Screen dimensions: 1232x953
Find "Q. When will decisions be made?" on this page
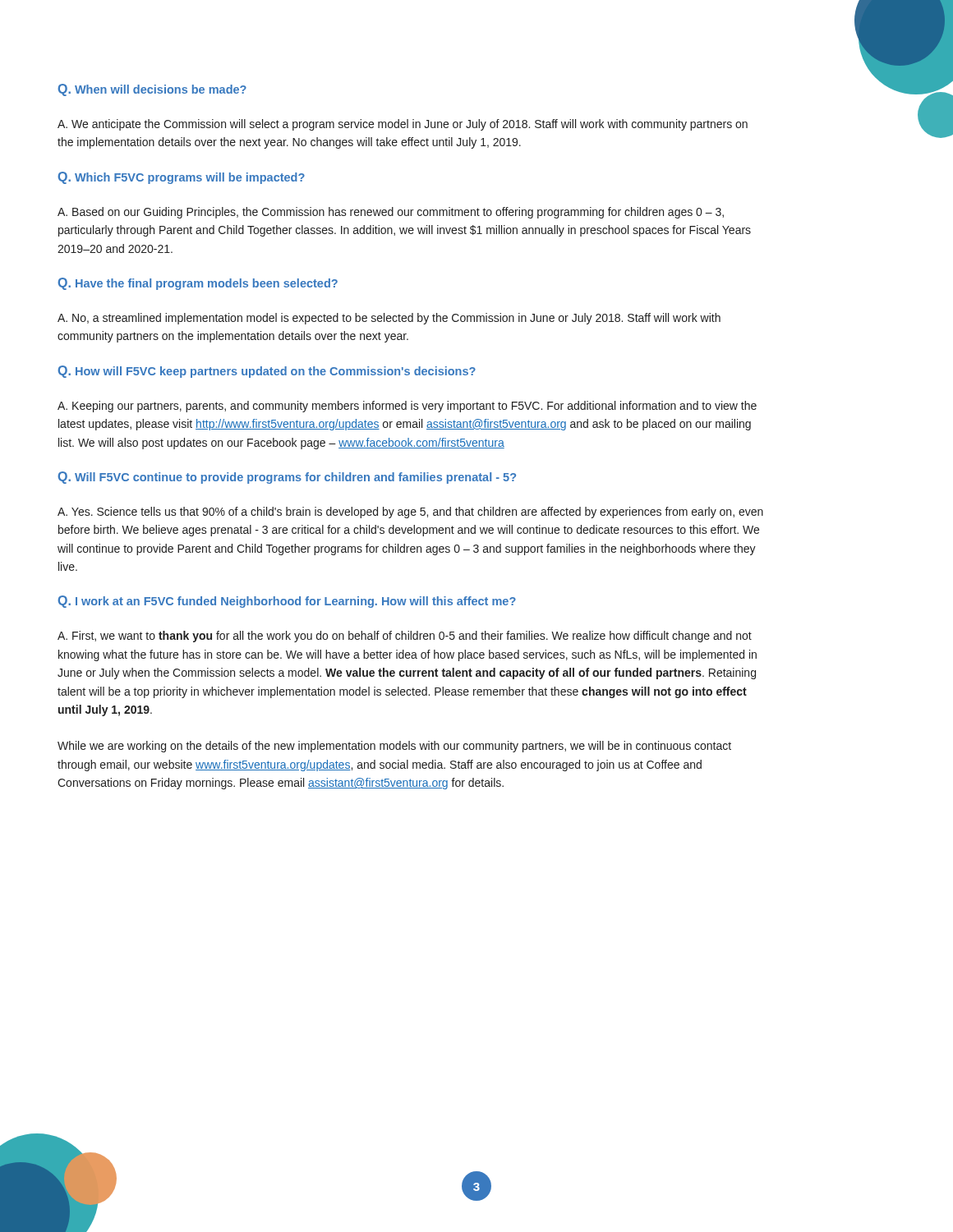152,90
